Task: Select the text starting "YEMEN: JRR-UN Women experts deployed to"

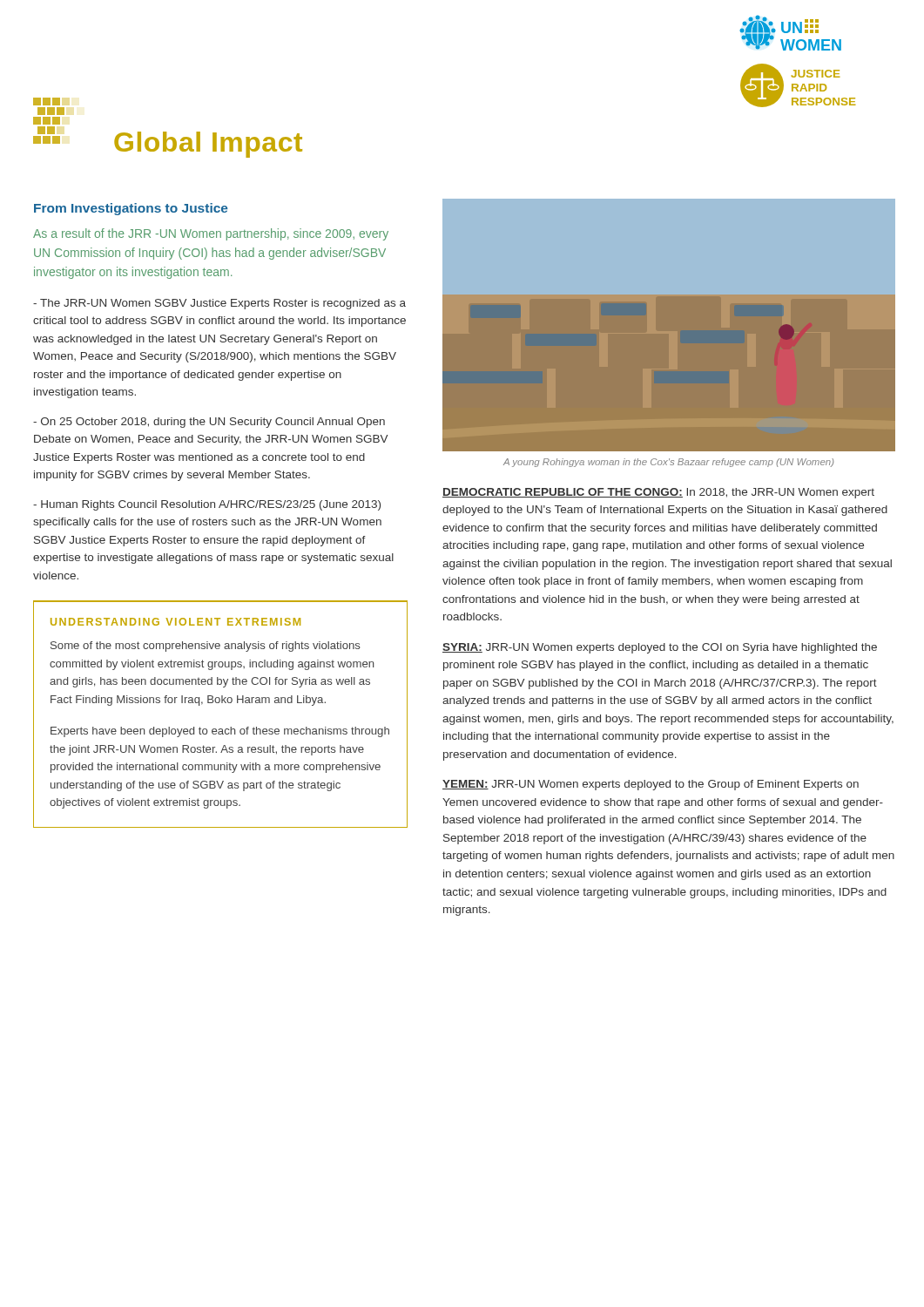Action: point(669,847)
